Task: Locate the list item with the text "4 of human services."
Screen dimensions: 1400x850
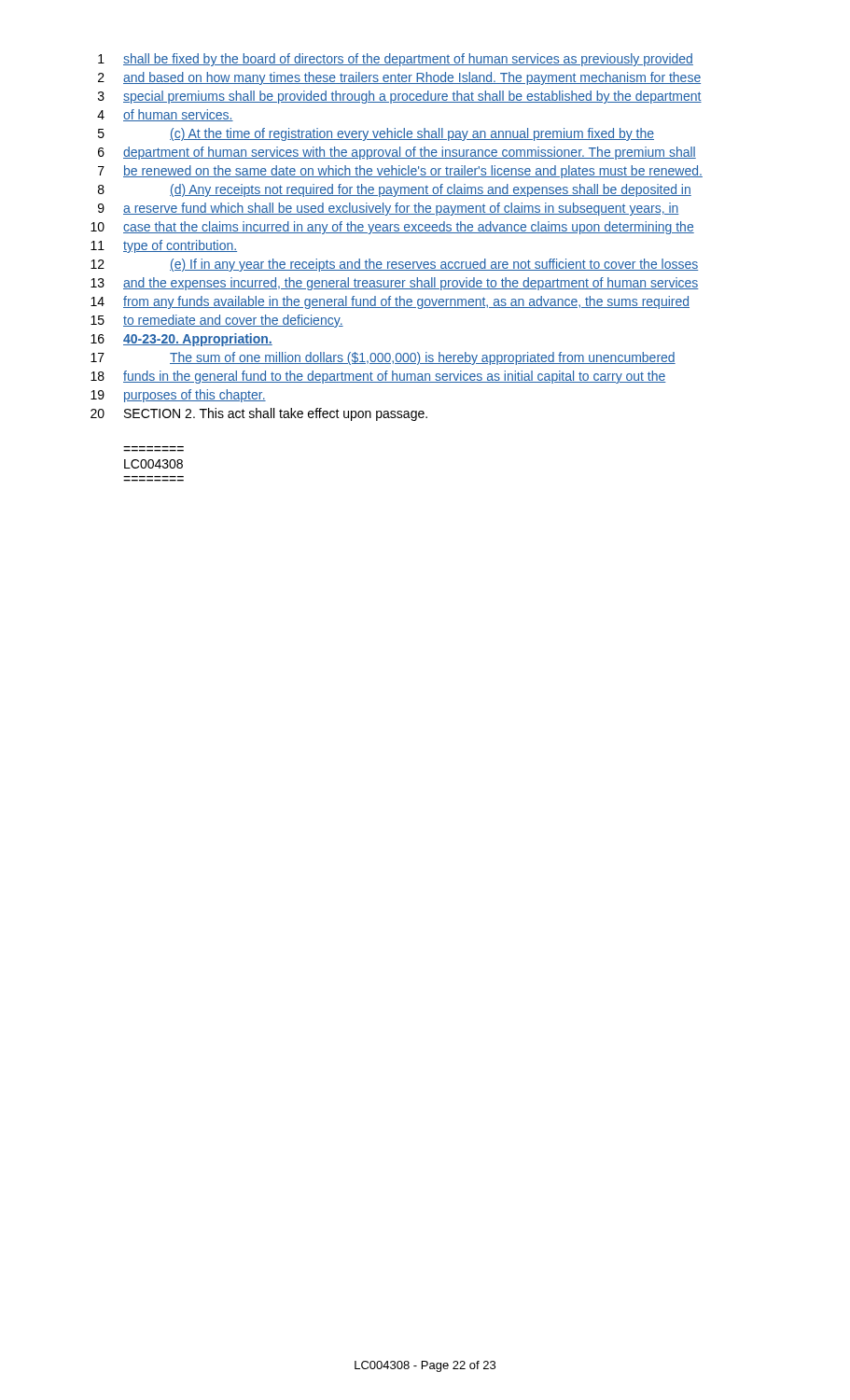Action: (165, 115)
